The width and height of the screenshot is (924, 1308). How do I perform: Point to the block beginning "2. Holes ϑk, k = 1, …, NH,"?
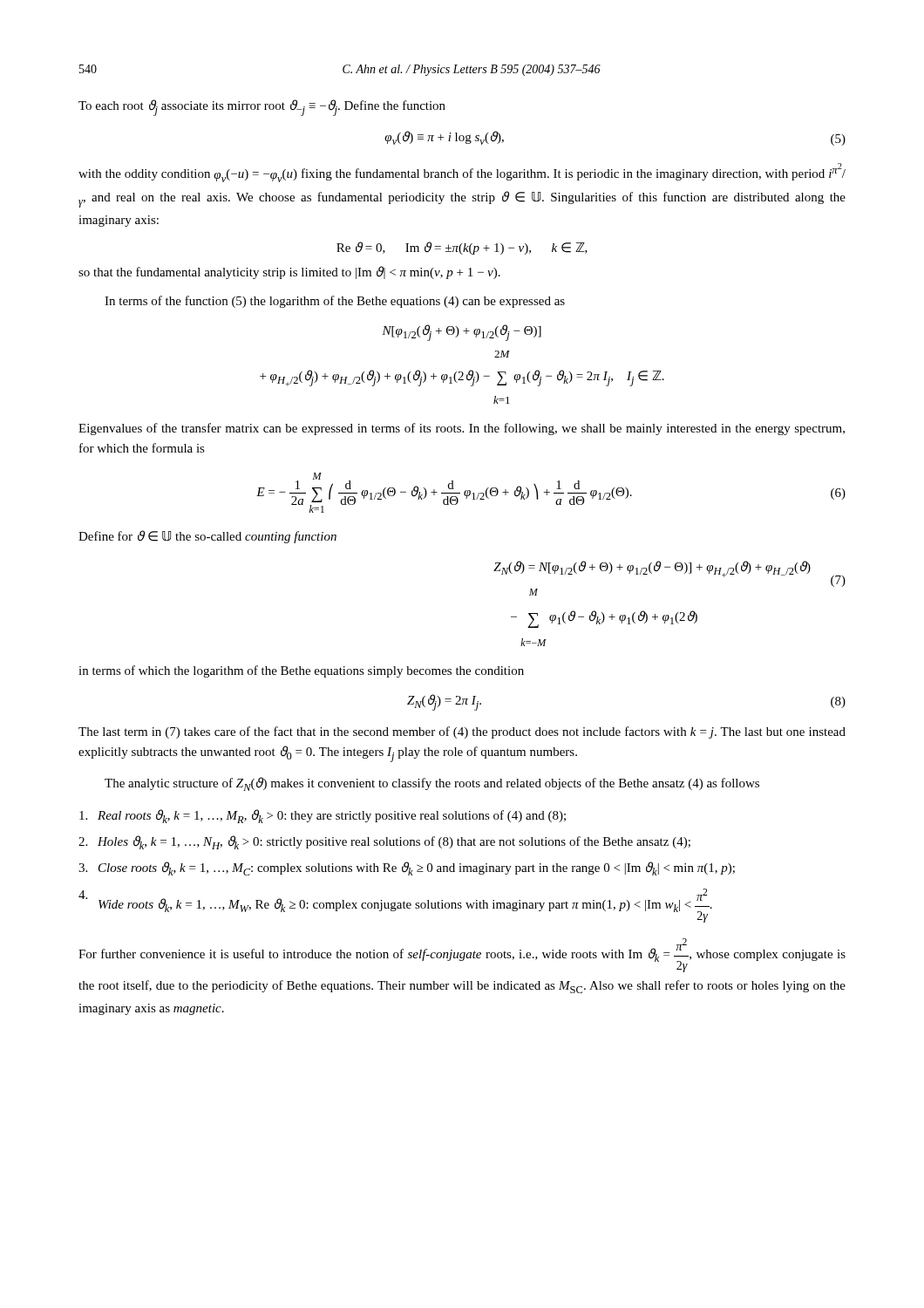(x=385, y=843)
